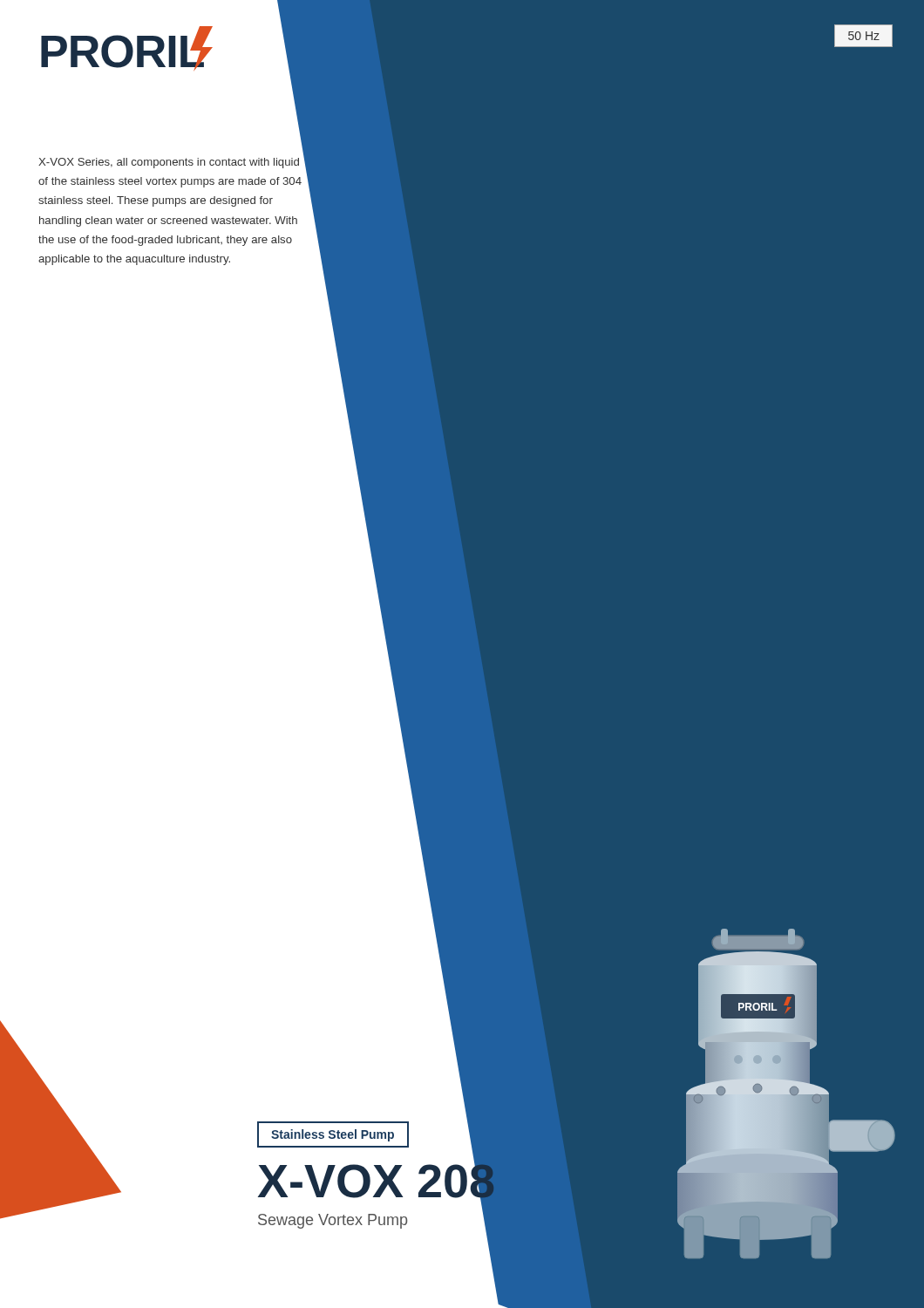This screenshot has width=924, height=1308.
Task: Select the logo
Action: (130, 51)
